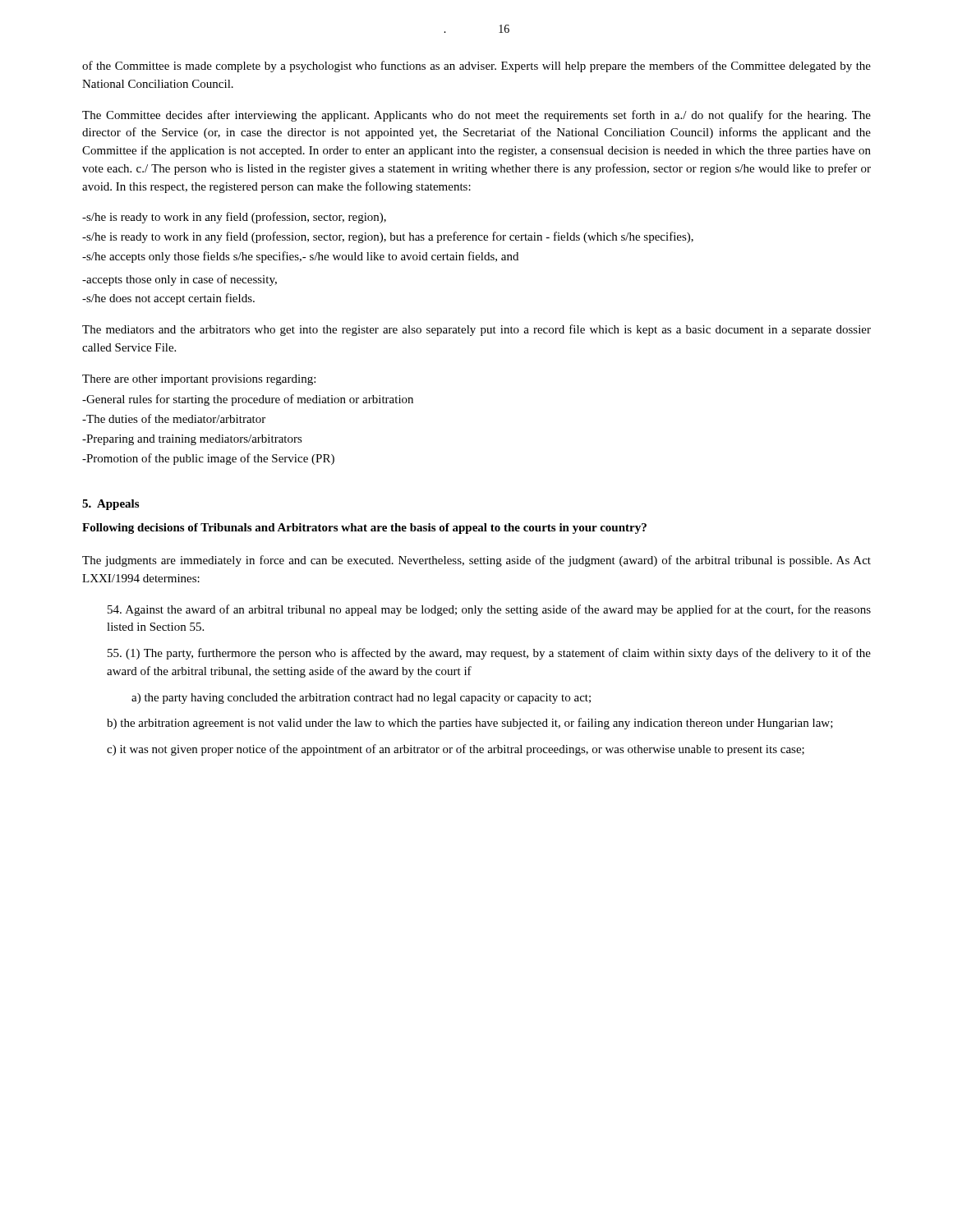The width and height of the screenshot is (953, 1232).
Task: Navigate to the element starting "5. Appeals"
Action: point(111,504)
